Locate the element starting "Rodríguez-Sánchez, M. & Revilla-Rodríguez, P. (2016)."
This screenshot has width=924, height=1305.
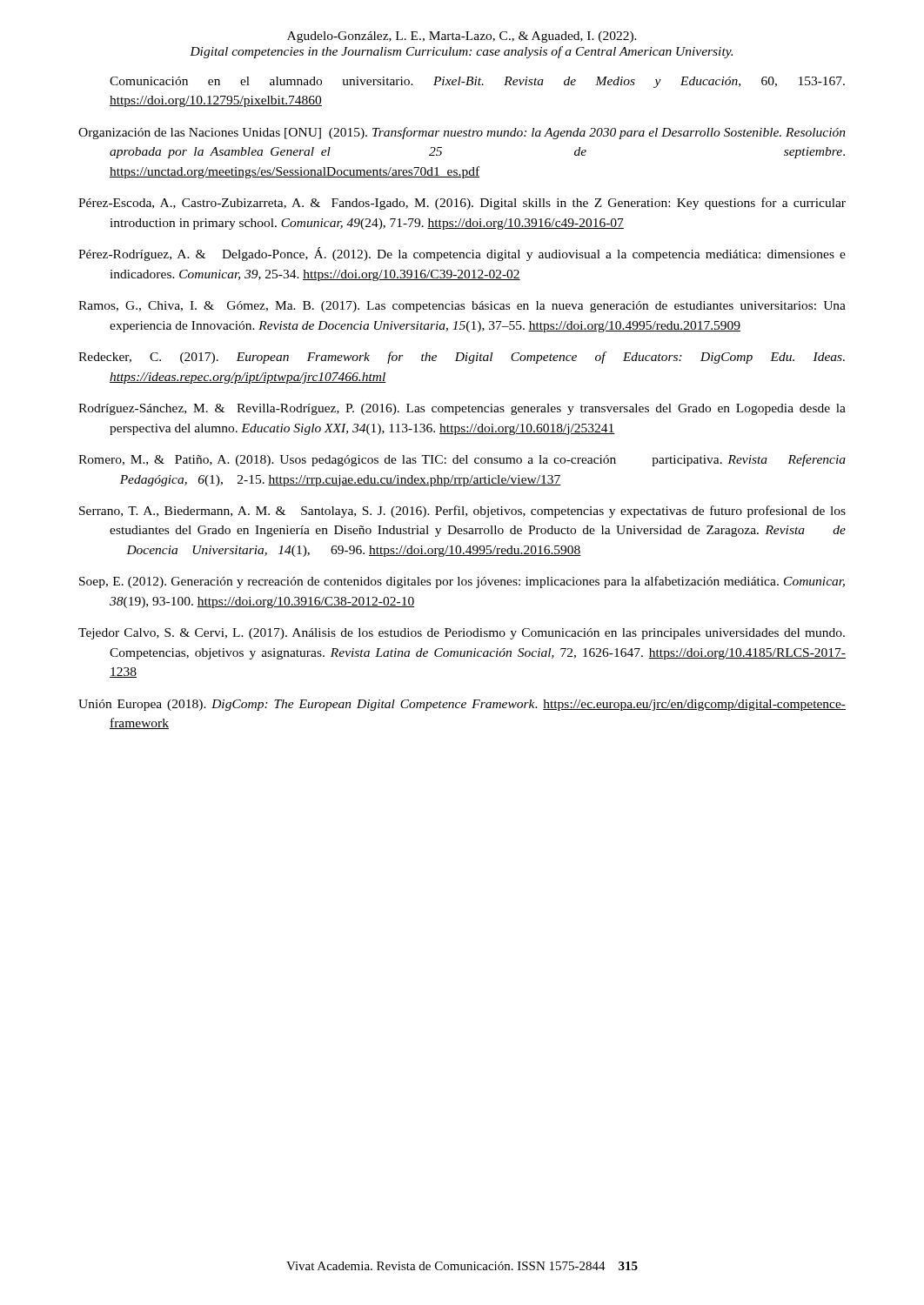tap(462, 417)
